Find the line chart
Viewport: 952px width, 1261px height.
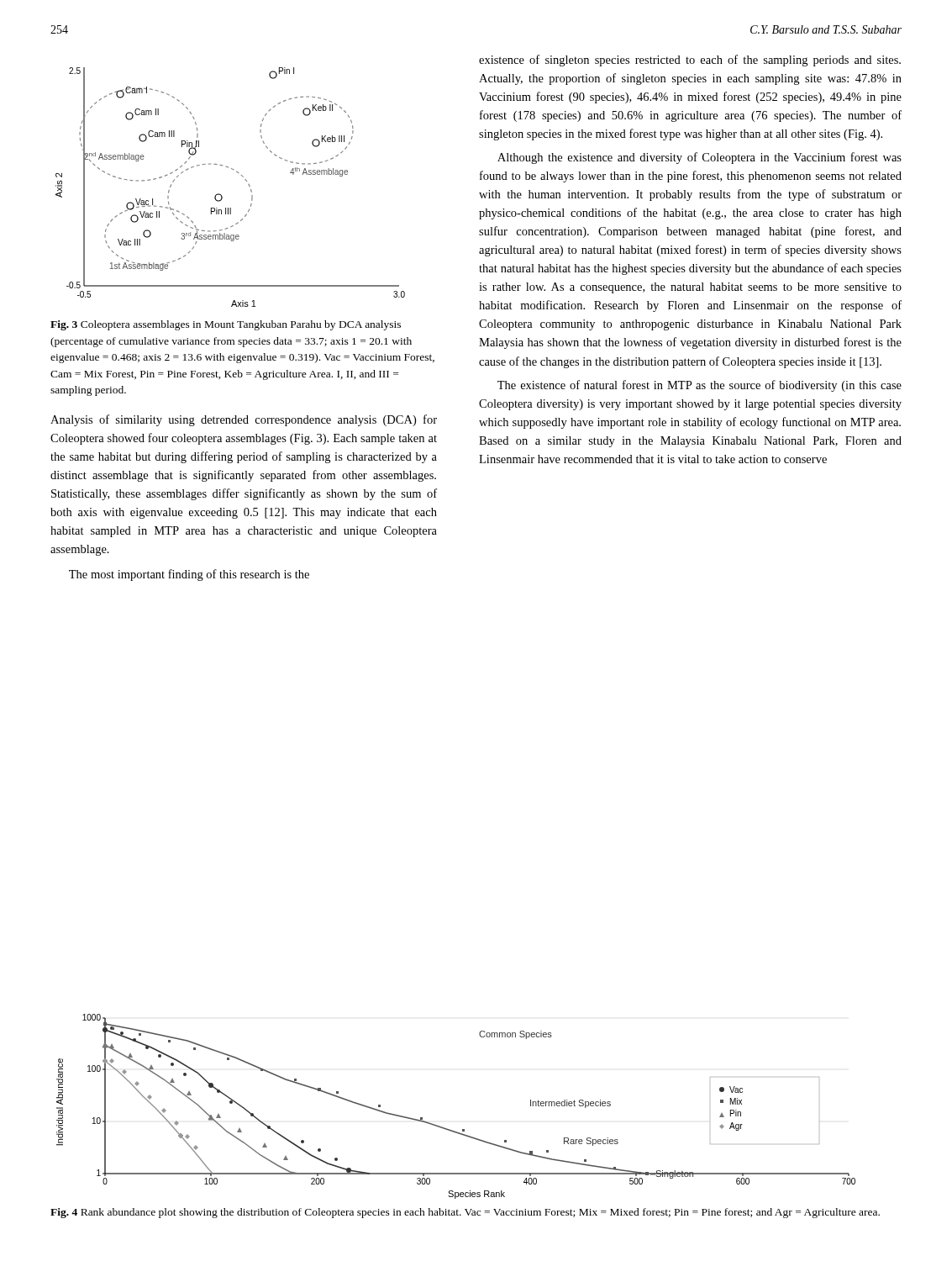(476, 1102)
